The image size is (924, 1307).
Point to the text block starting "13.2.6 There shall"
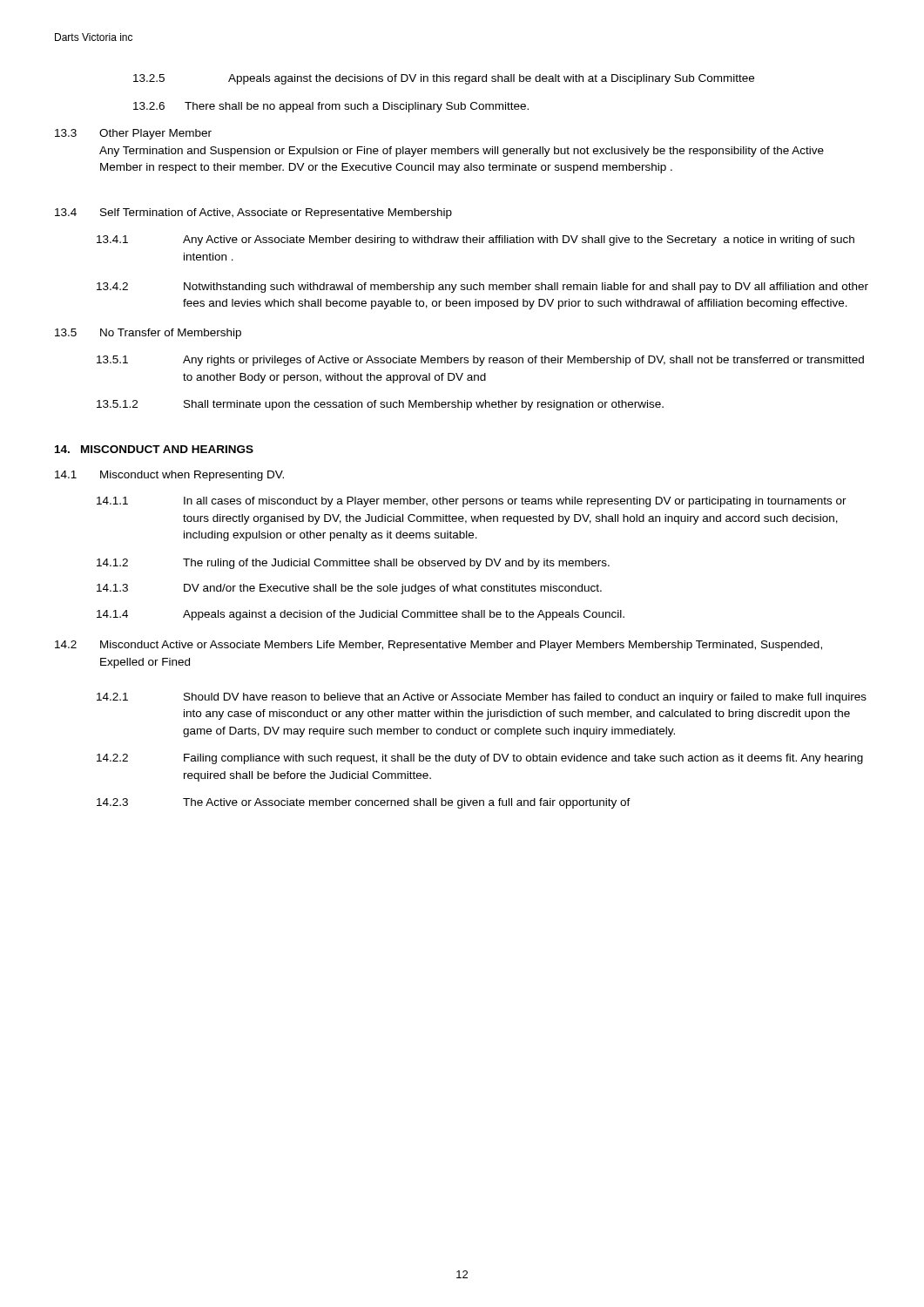tap(501, 106)
